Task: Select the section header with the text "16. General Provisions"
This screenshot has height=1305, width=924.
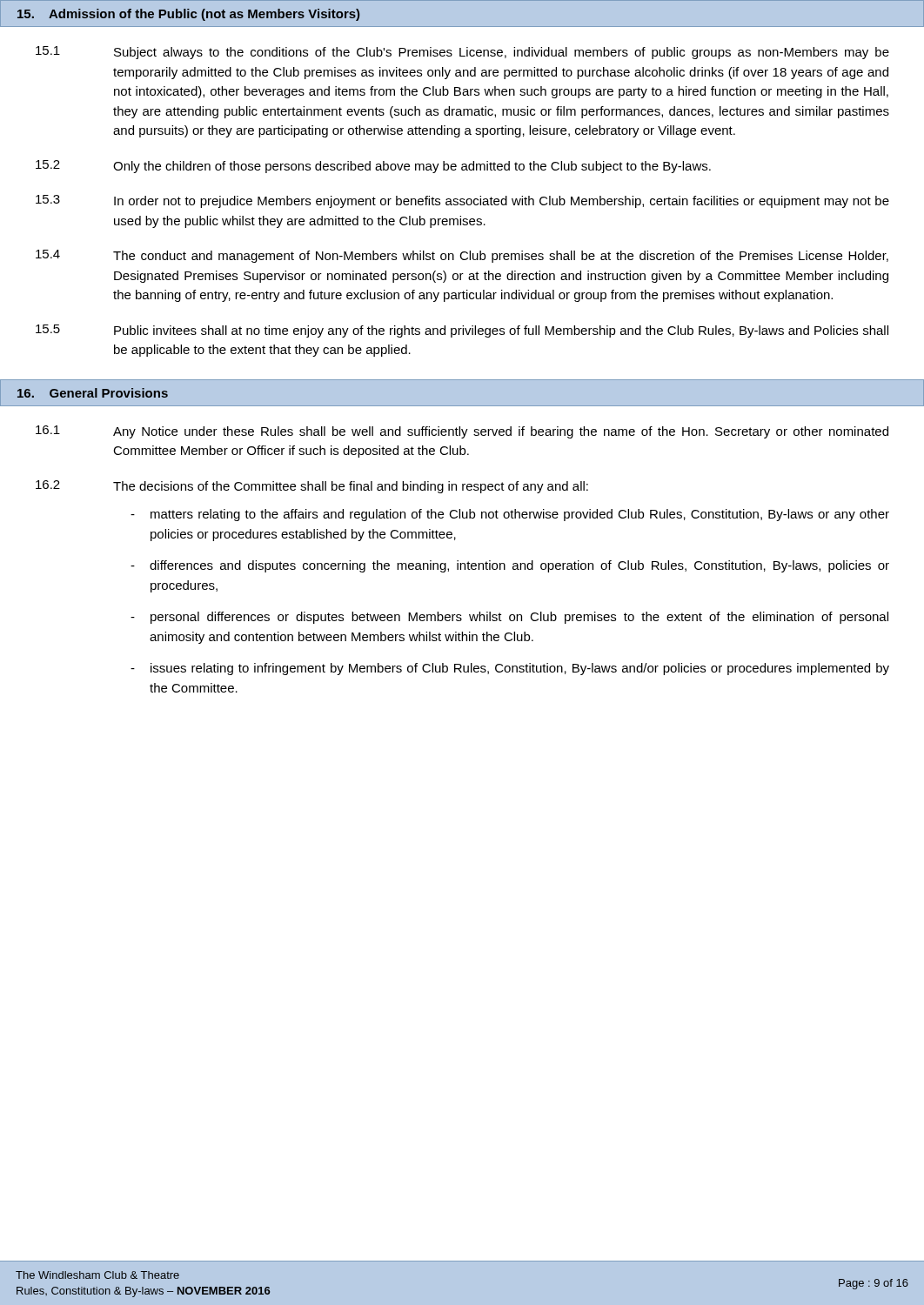Action: coord(92,392)
